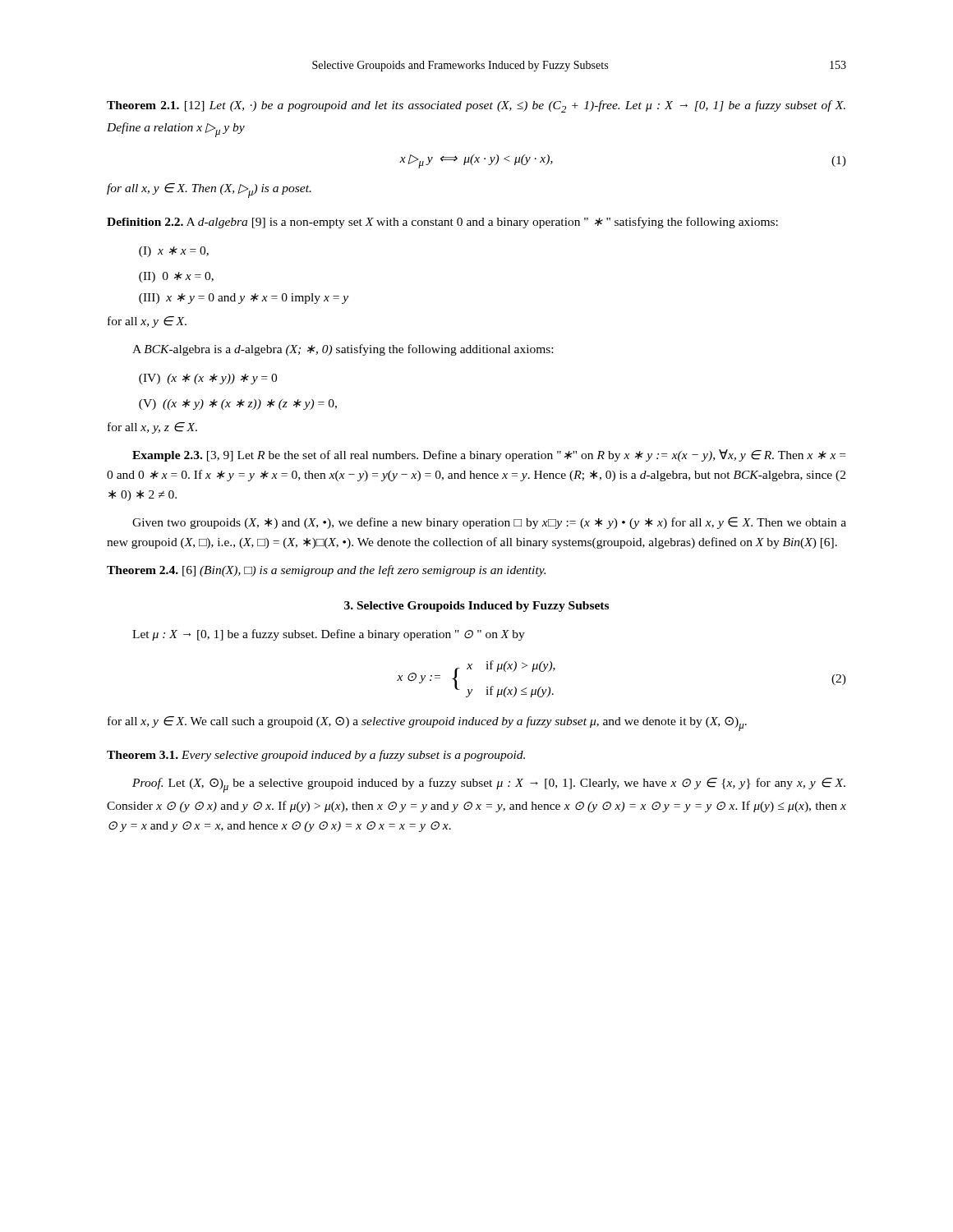Find the block on this page that starts "Theorem 2.1. [12] Let (X, ·) be a"
This screenshot has height=1232, width=953.
476,118
